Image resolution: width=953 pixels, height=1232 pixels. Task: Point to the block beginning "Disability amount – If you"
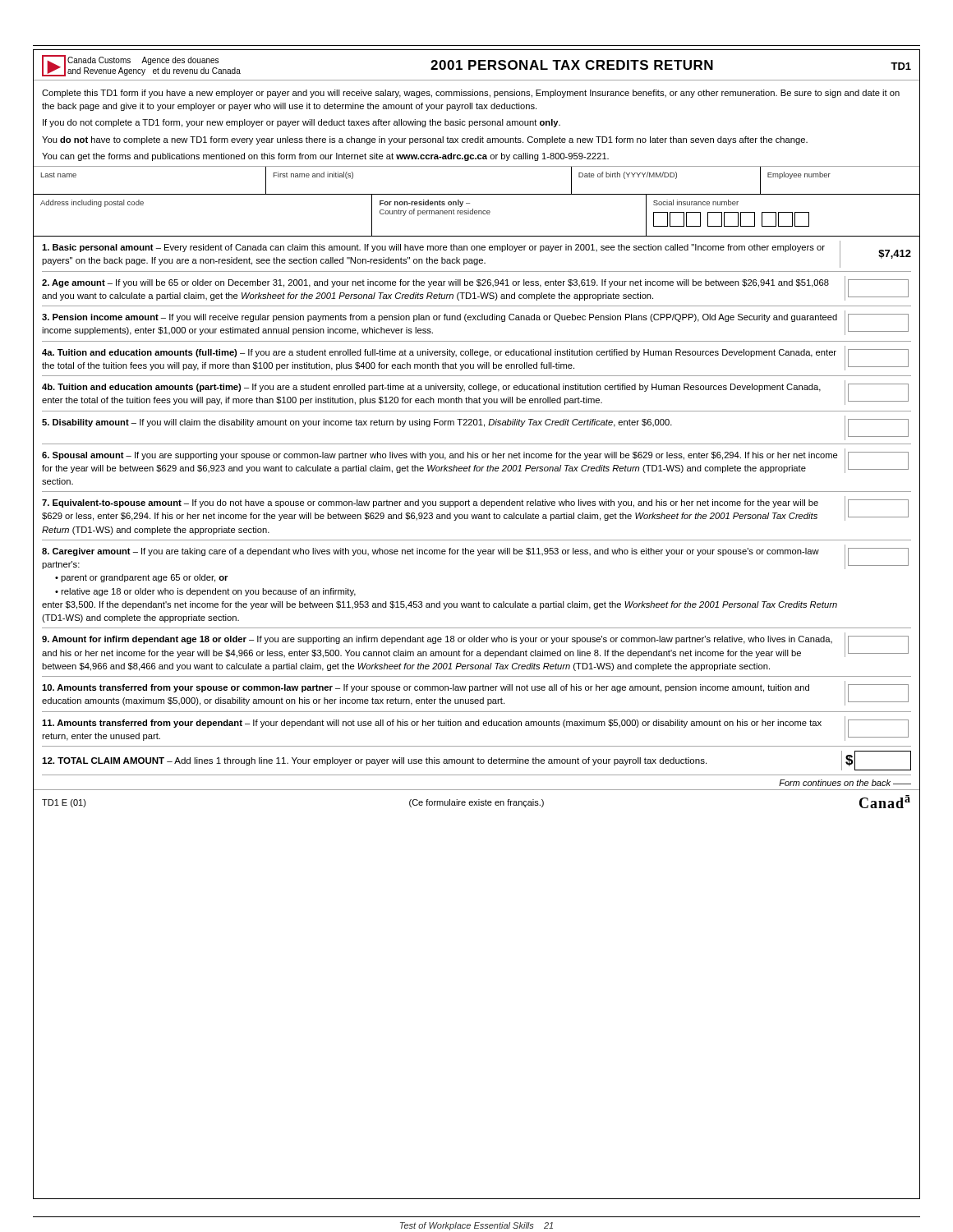476,428
